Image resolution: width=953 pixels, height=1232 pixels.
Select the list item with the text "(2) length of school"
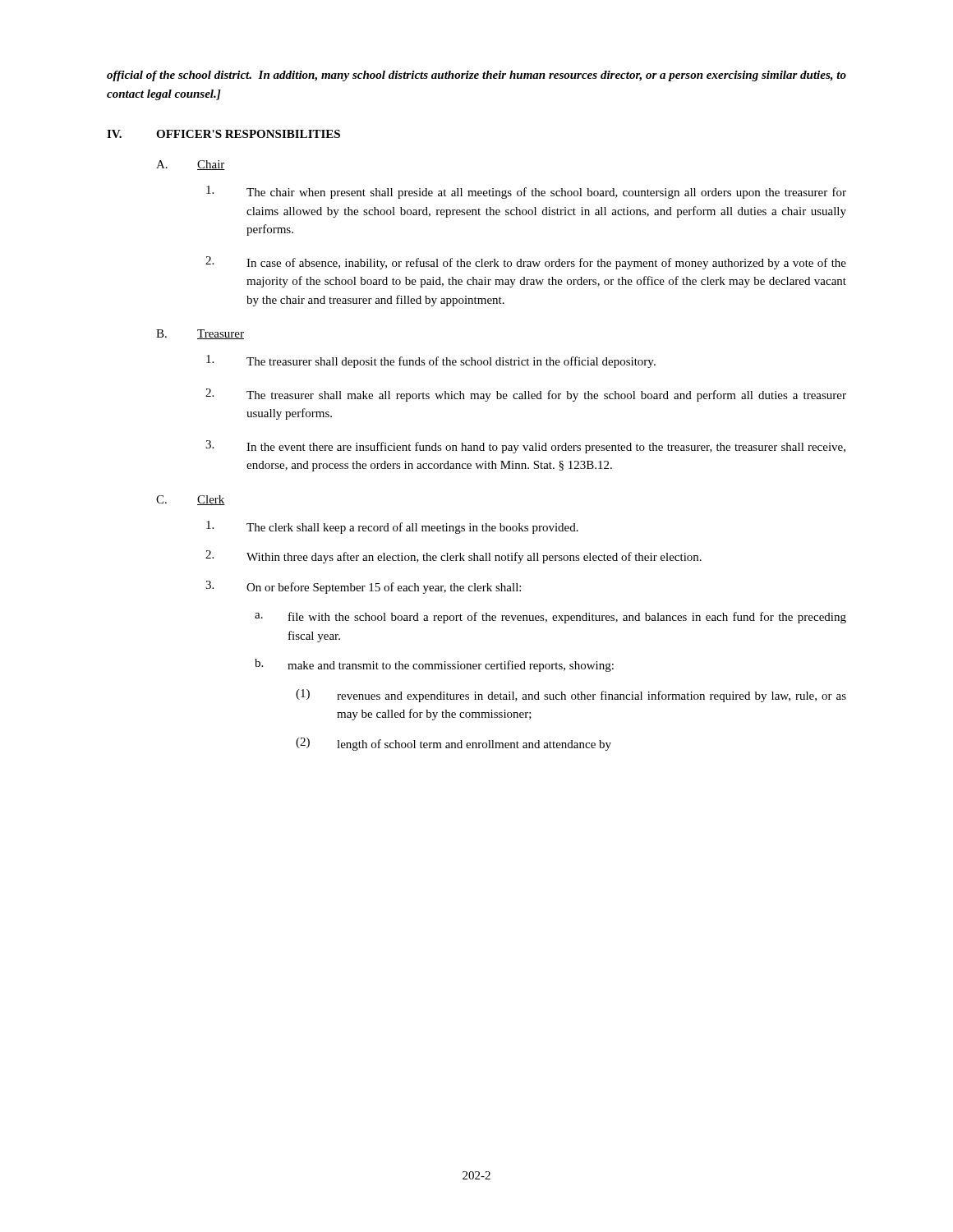571,744
